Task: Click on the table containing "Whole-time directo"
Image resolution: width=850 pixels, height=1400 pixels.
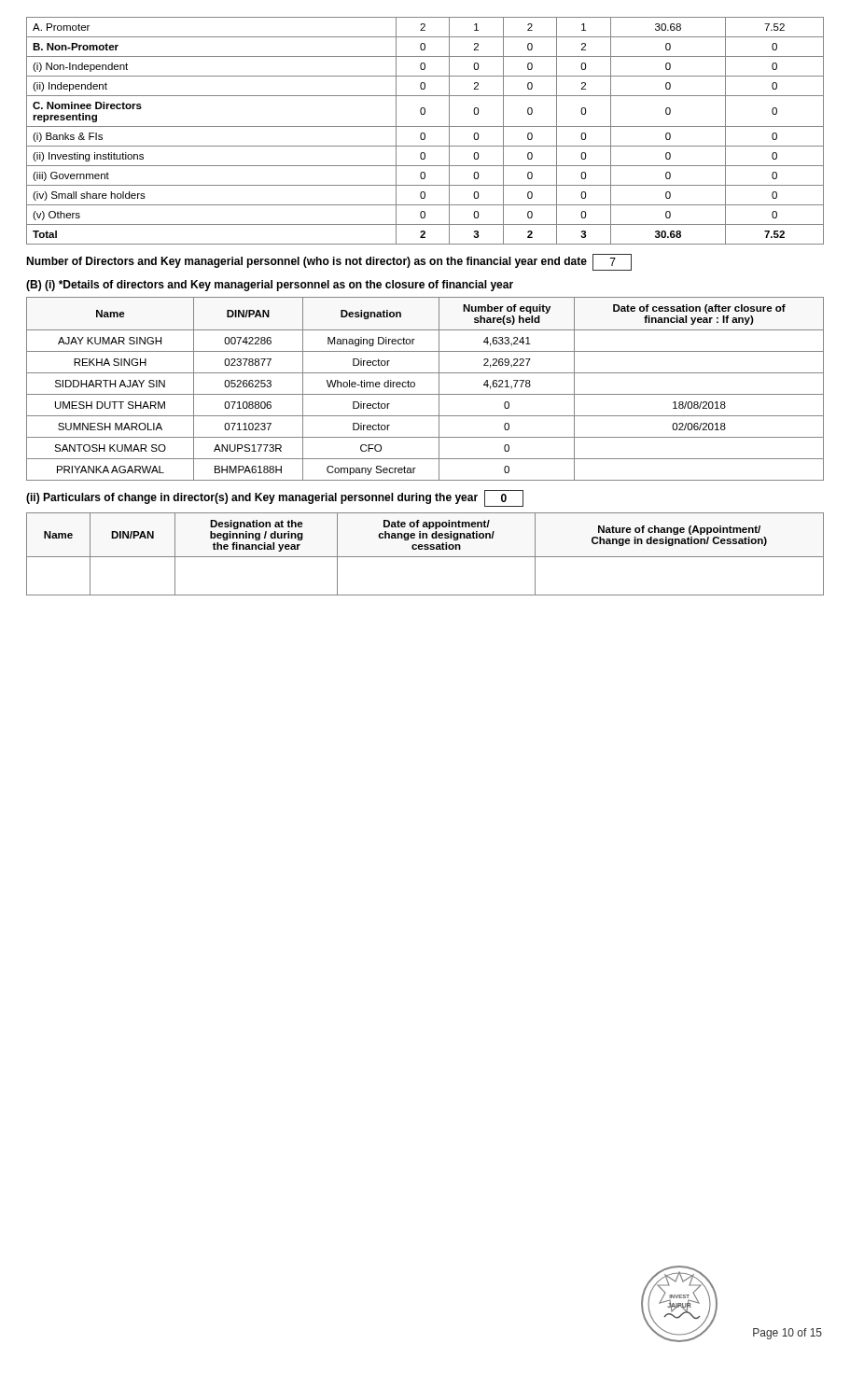Action: (425, 389)
